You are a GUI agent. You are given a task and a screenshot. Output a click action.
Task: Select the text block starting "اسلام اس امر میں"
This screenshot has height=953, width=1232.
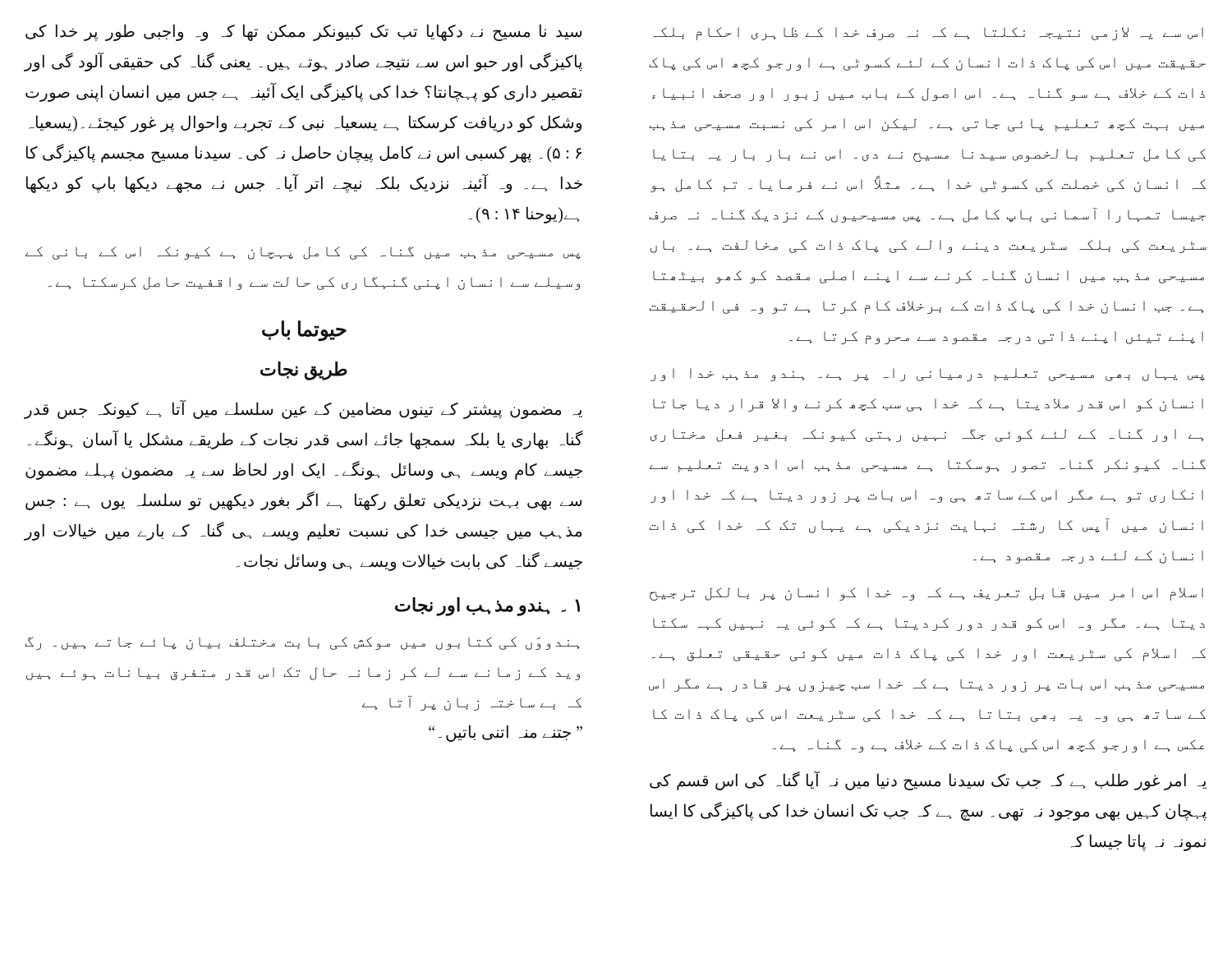pyautogui.click(x=928, y=668)
